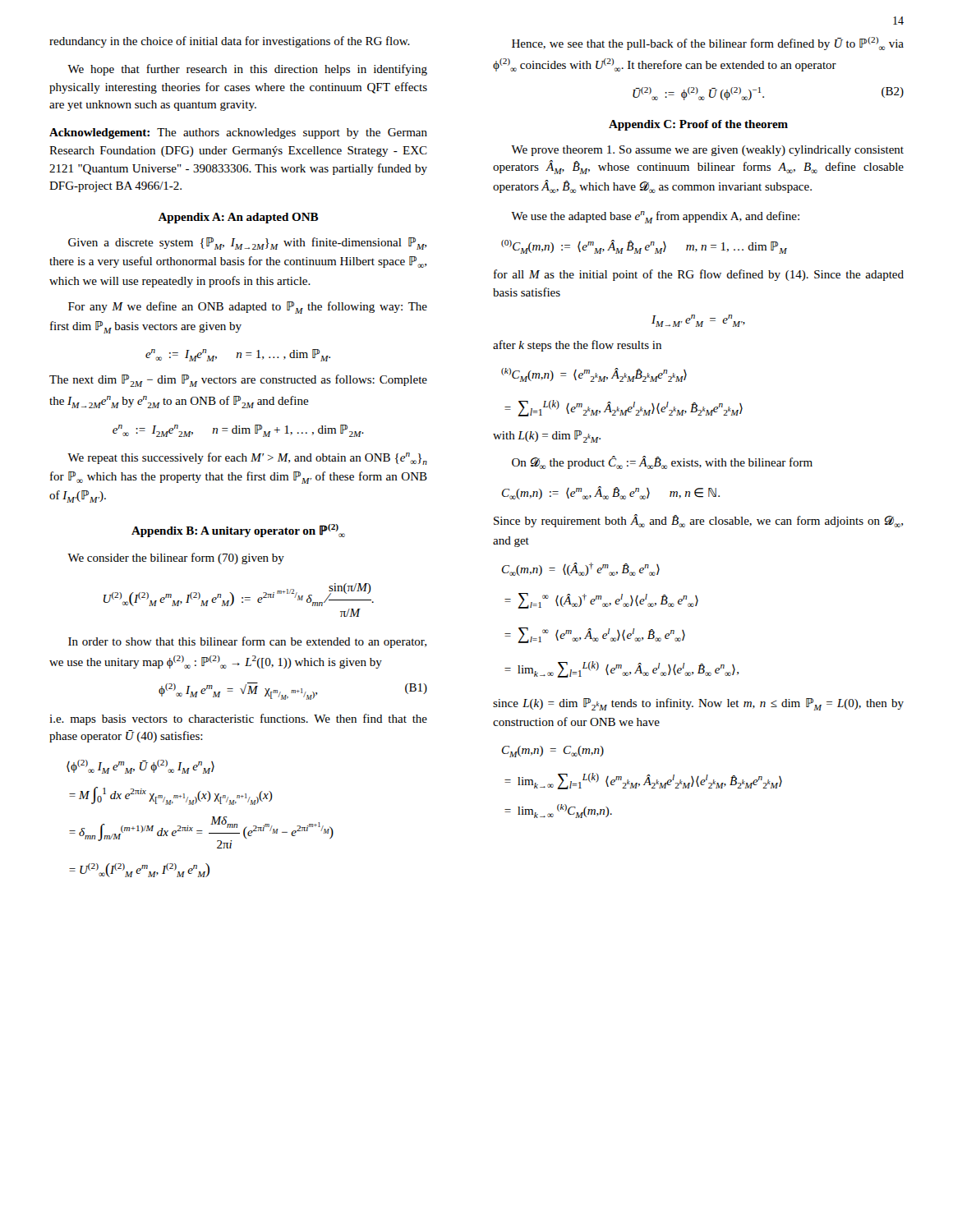The width and height of the screenshot is (953, 1232).
Task: Point to the block beginning "i.e. maps basis vectors to characteristic functions. We"
Action: (238, 727)
